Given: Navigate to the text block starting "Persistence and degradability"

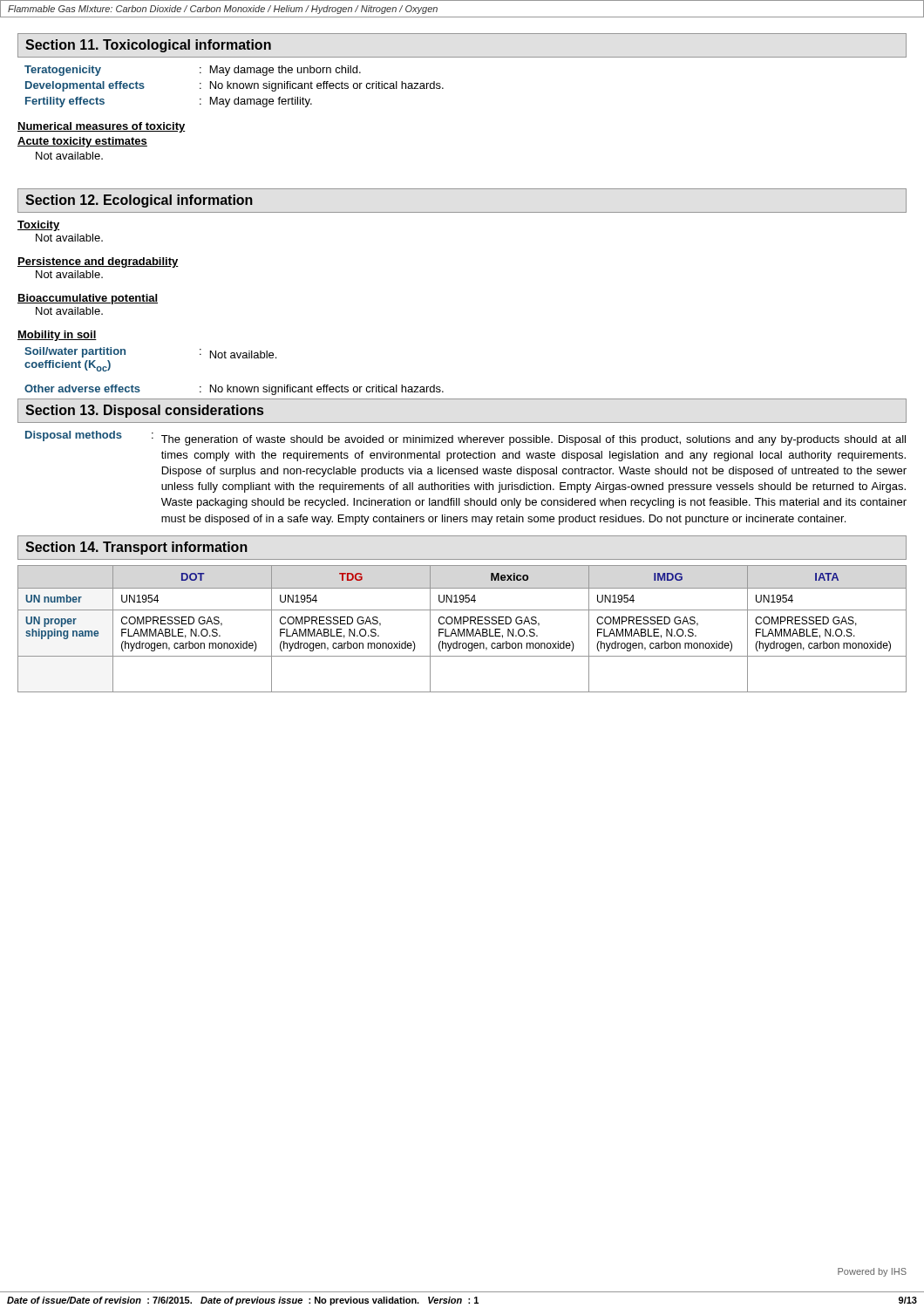Looking at the screenshot, I should [98, 261].
